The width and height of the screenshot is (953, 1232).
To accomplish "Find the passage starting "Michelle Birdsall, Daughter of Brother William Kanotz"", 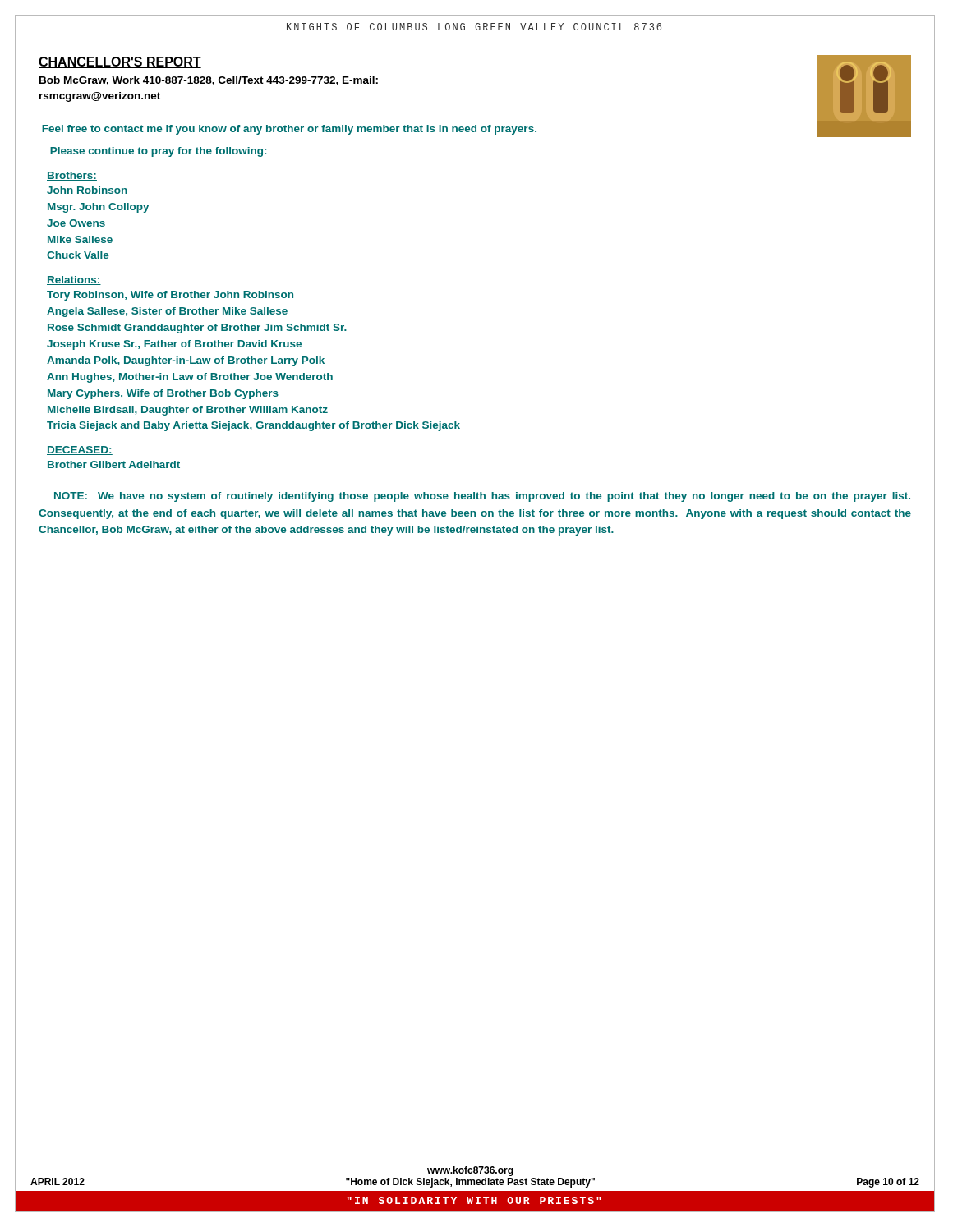I will 187,409.
